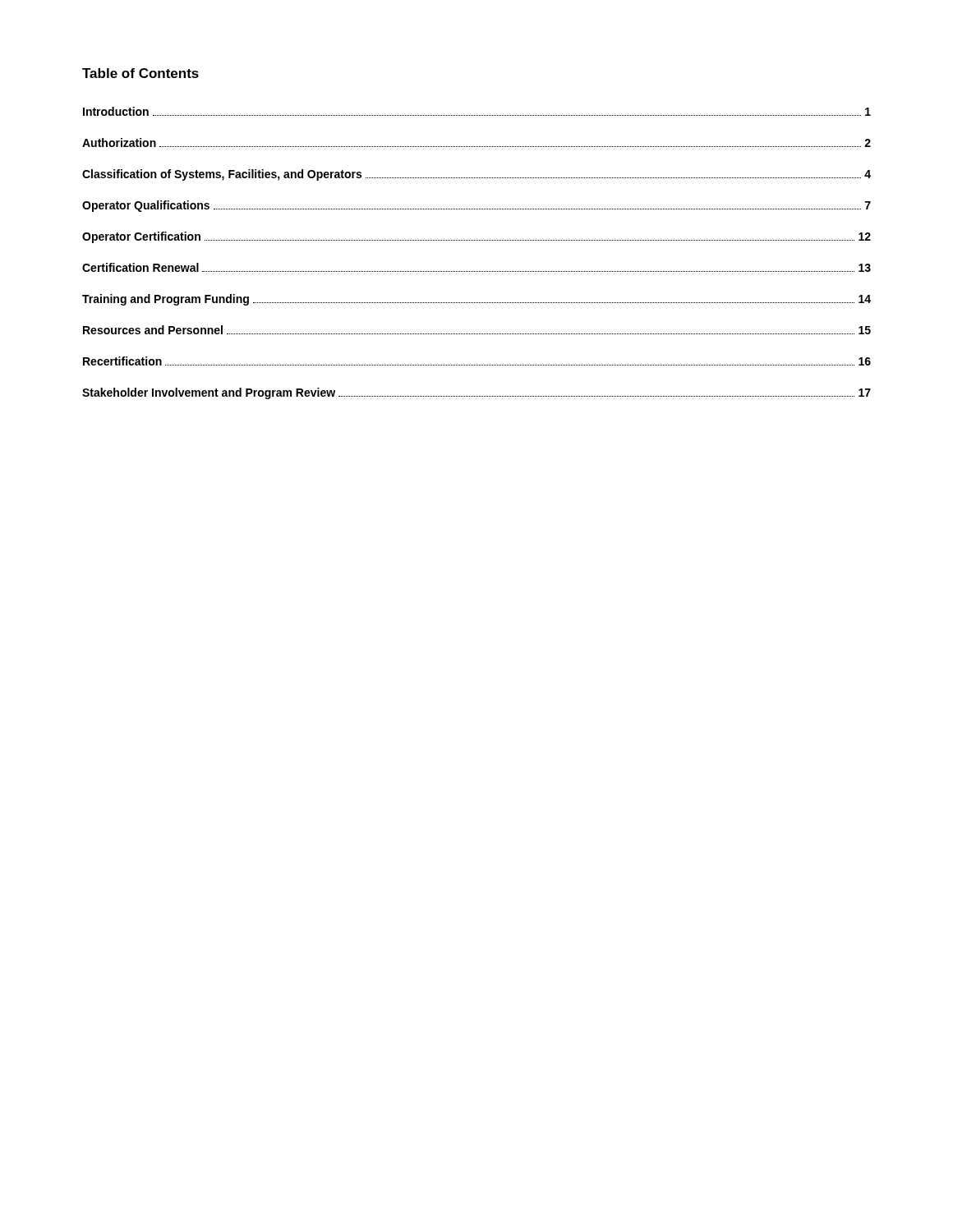
Task: Navigate to the region starting "Certification Renewal 13"
Action: (476, 268)
